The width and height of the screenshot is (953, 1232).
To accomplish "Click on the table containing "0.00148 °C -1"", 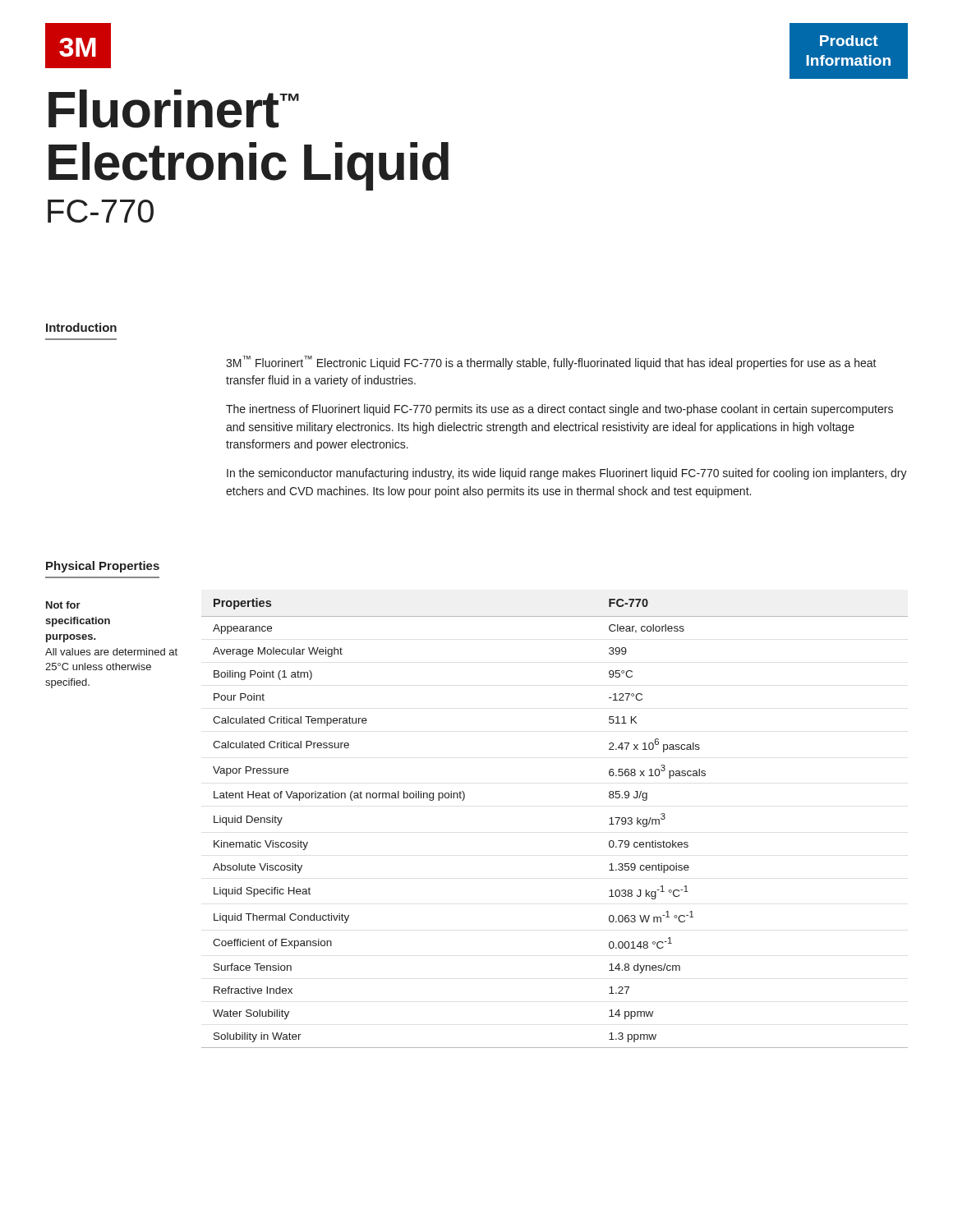I will click(555, 819).
